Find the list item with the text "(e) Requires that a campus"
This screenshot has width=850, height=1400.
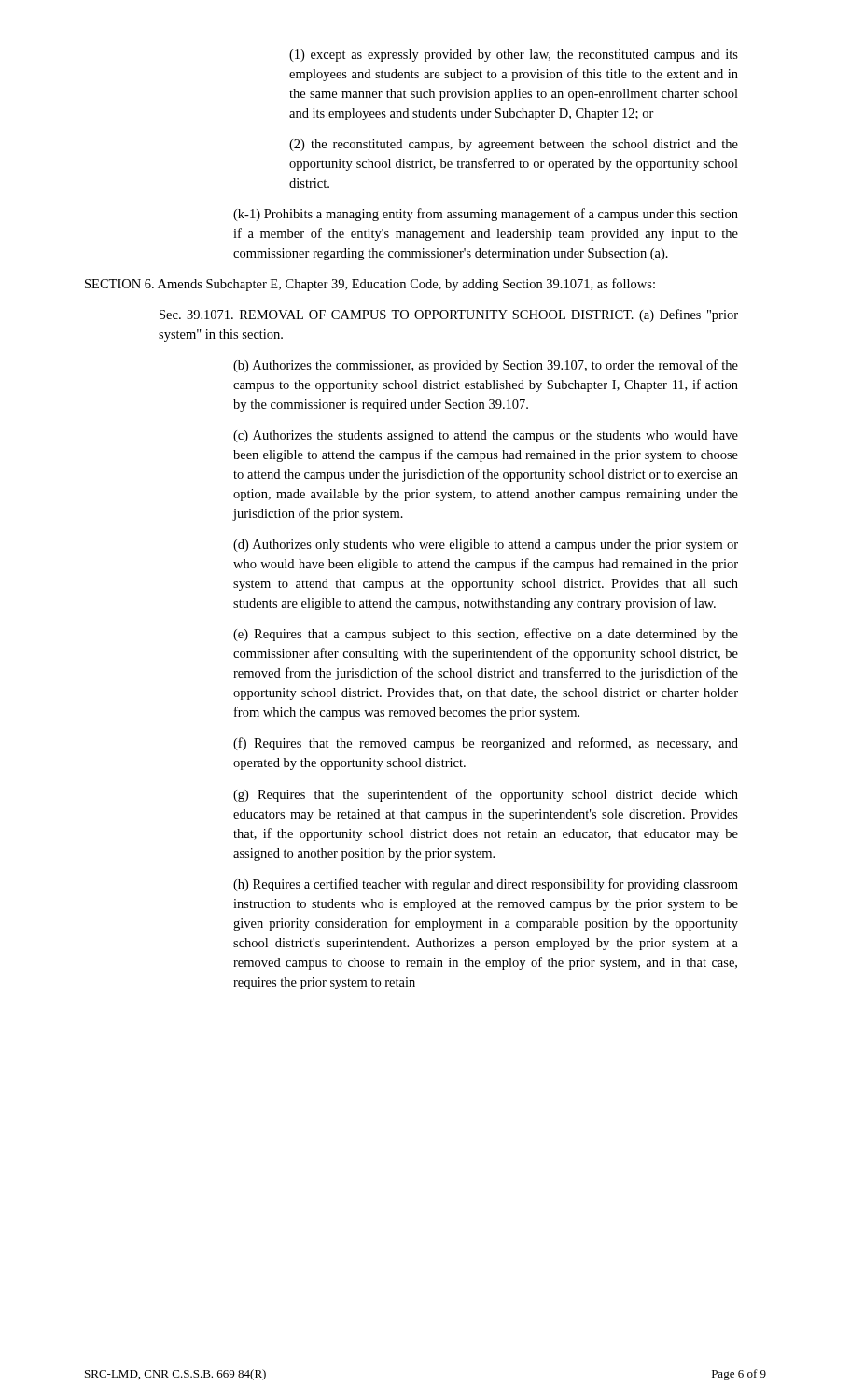(x=486, y=674)
